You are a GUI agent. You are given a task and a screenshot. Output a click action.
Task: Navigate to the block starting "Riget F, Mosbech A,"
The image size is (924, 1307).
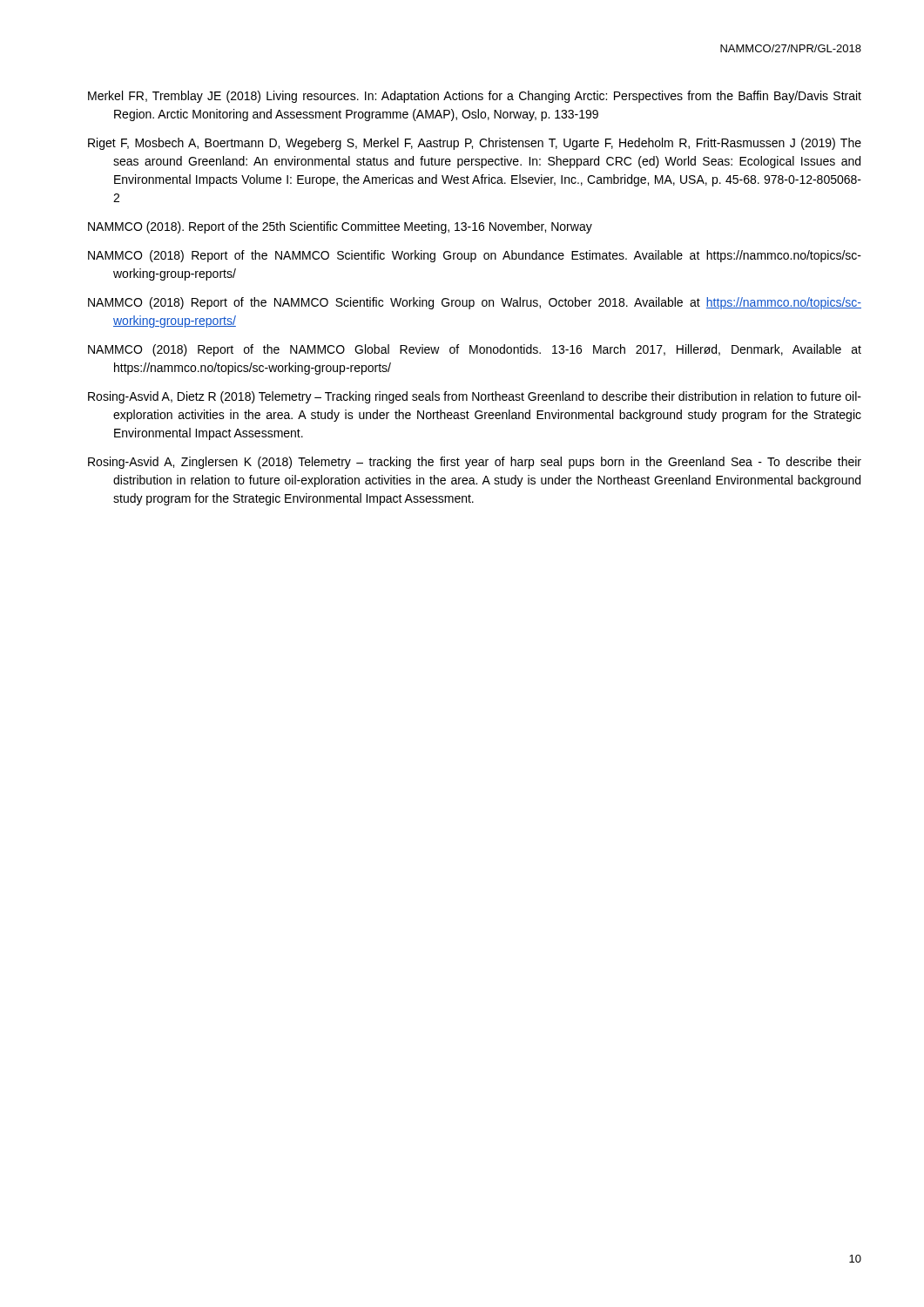[x=474, y=170]
